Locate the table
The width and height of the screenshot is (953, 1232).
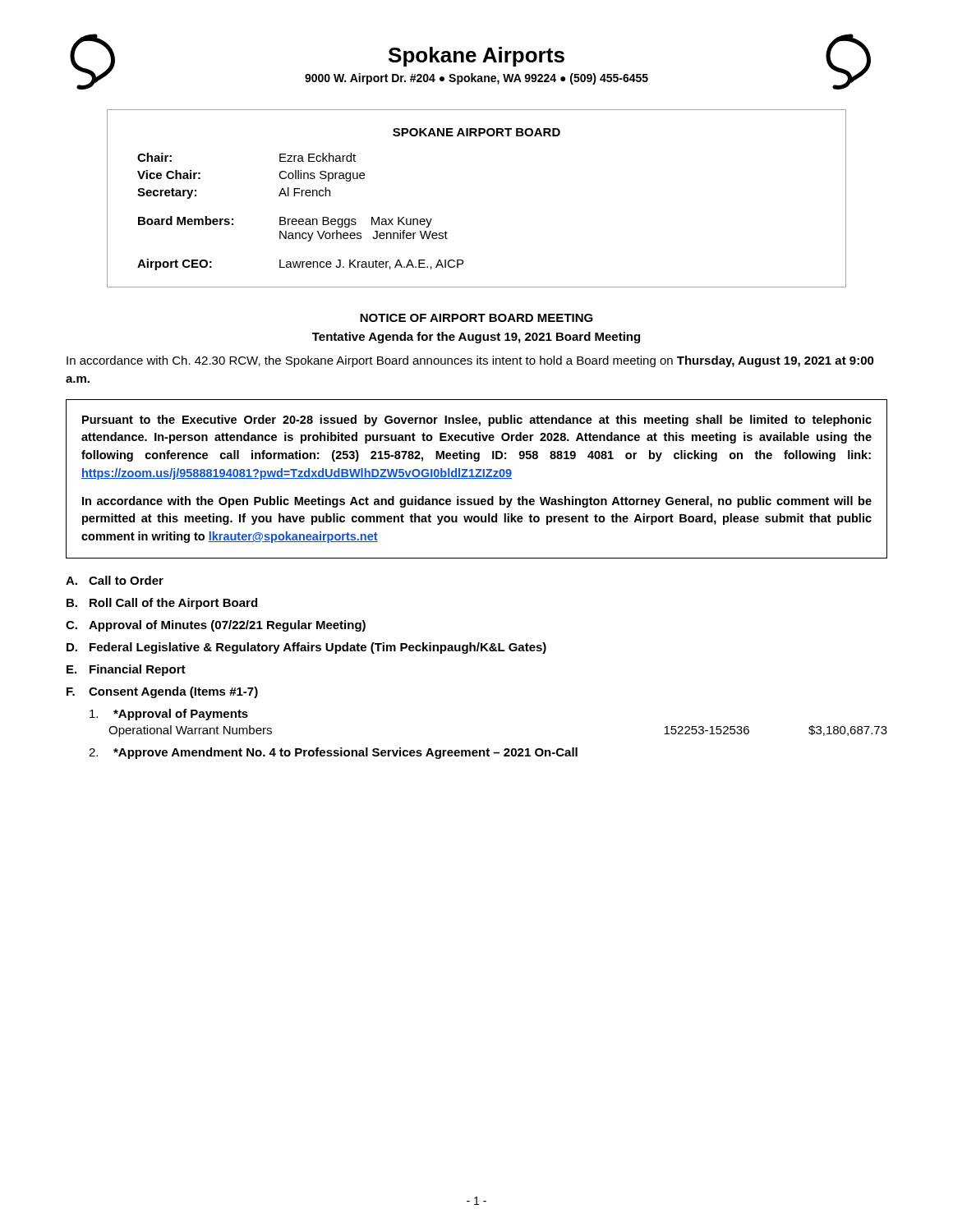[476, 198]
